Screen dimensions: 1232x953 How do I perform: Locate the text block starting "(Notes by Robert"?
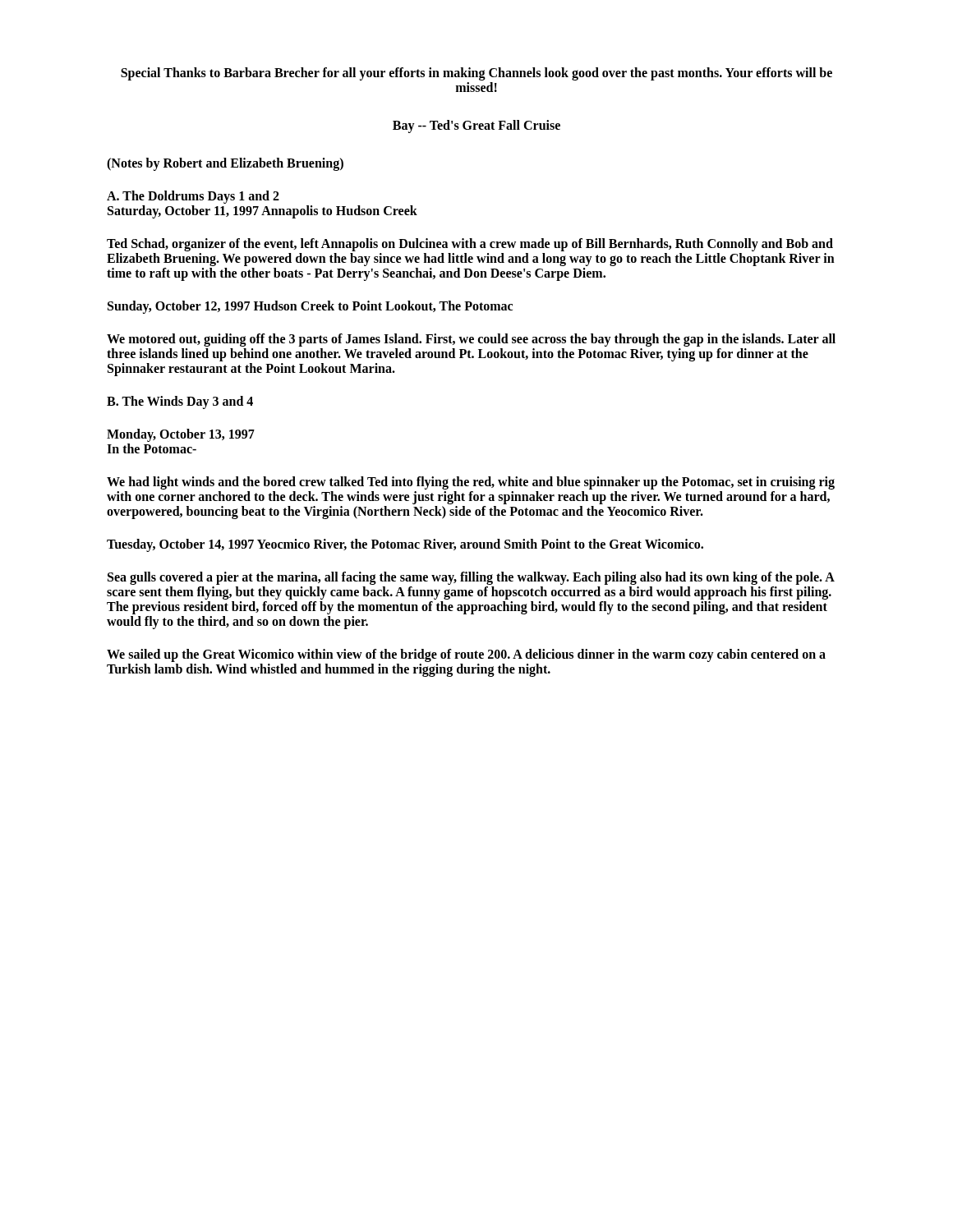[225, 163]
